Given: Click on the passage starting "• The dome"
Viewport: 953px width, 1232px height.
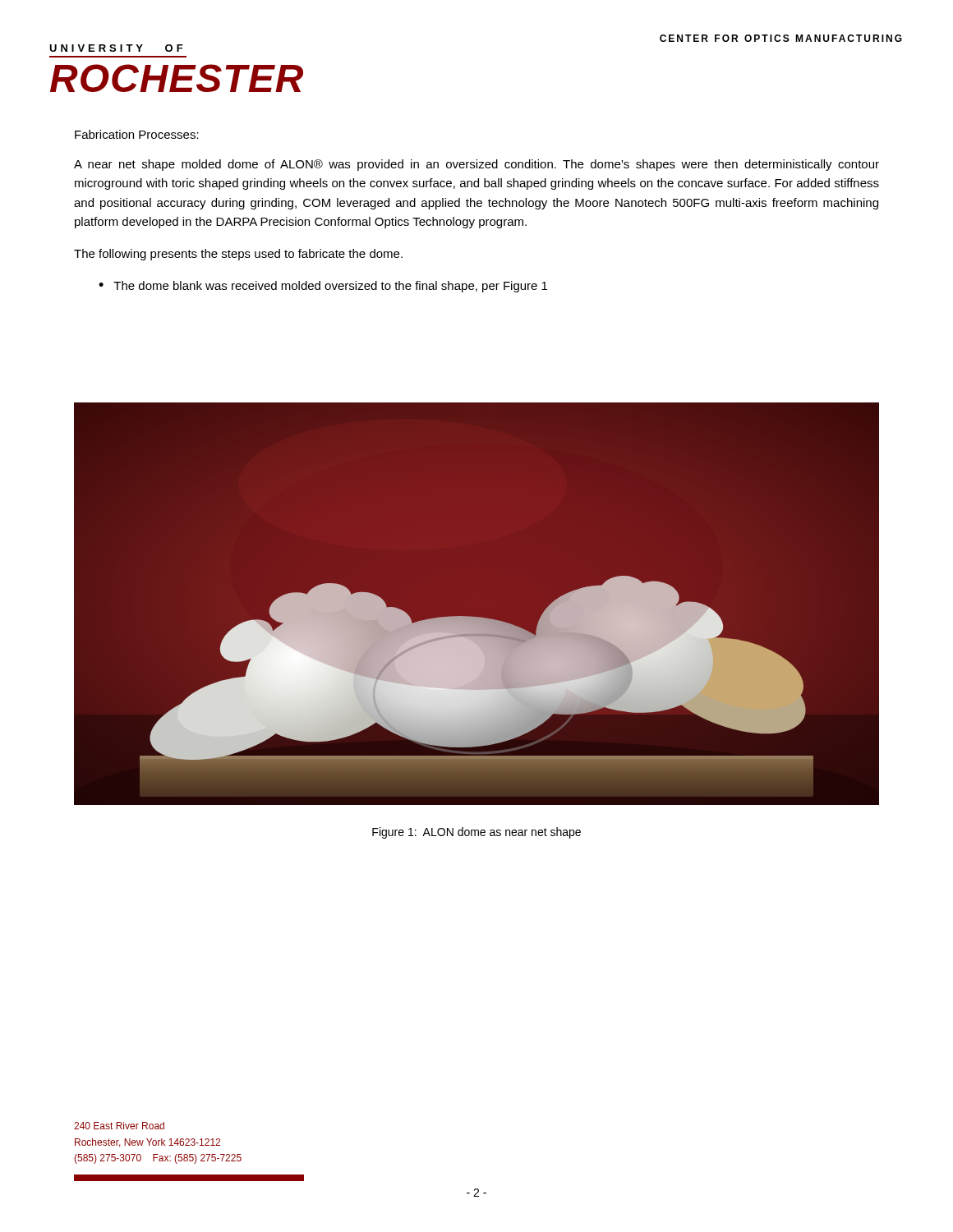Looking at the screenshot, I should click(x=323, y=286).
